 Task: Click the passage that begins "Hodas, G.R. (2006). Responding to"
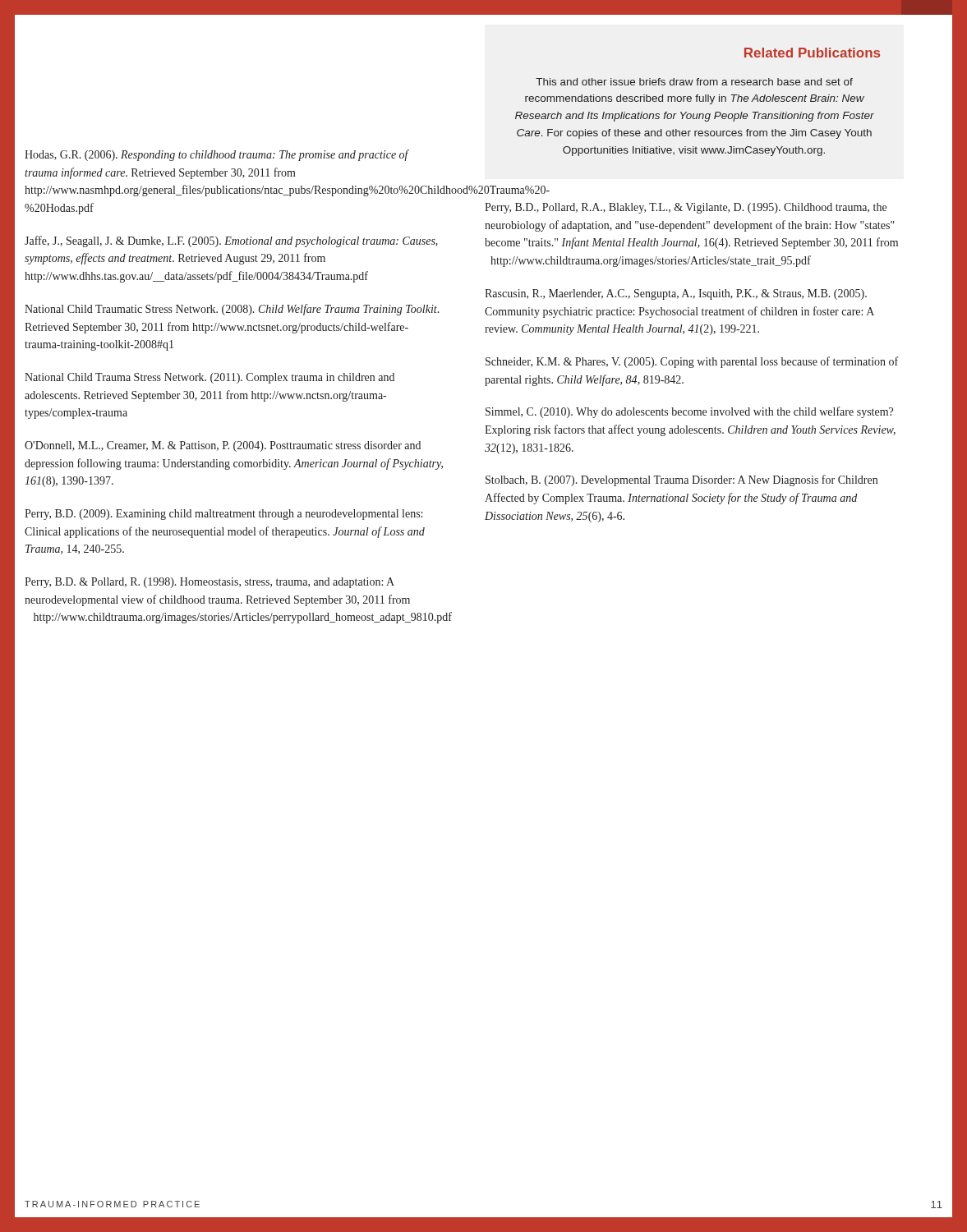pyautogui.click(x=234, y=182)
